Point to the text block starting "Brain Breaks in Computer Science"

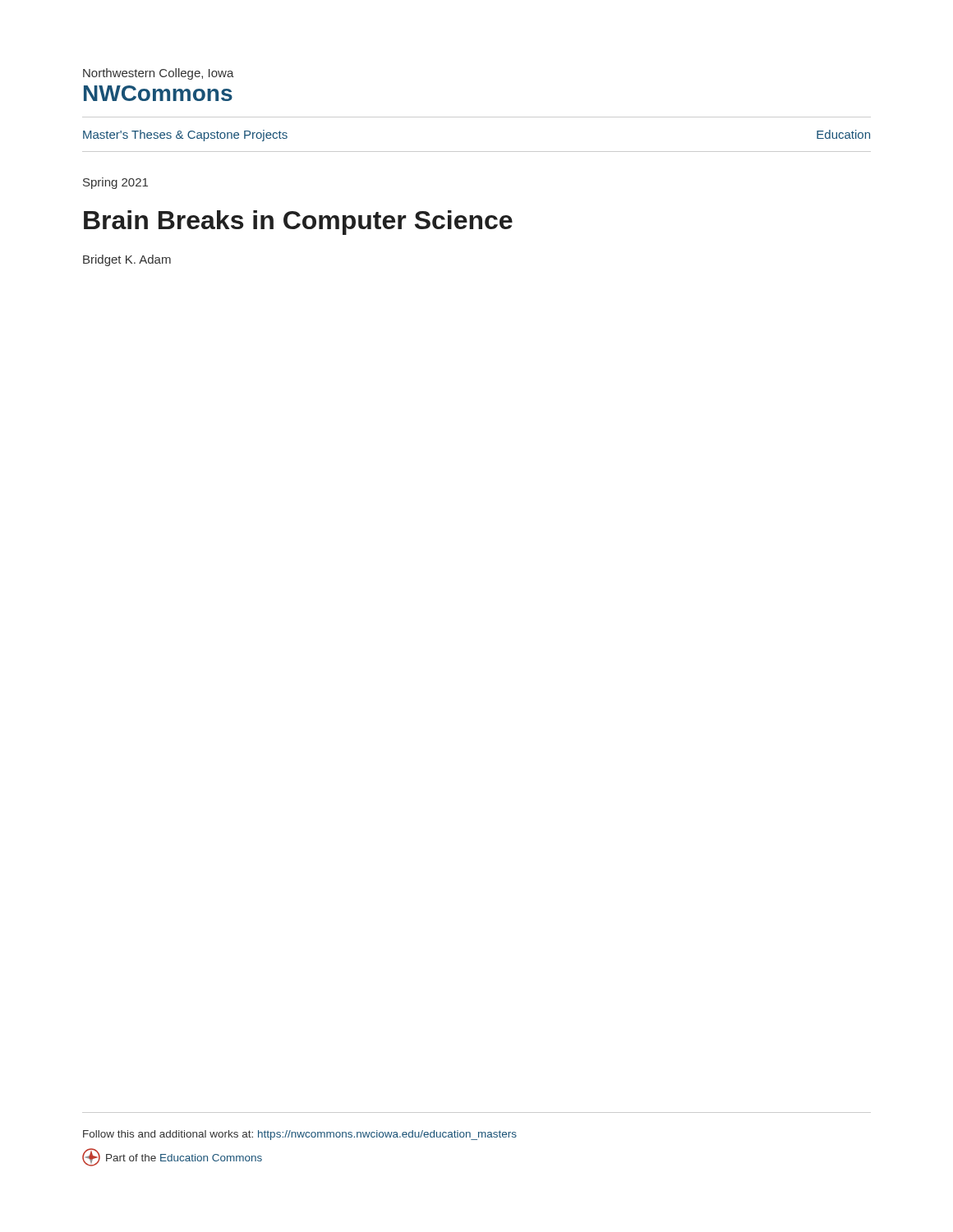(298, 220)
